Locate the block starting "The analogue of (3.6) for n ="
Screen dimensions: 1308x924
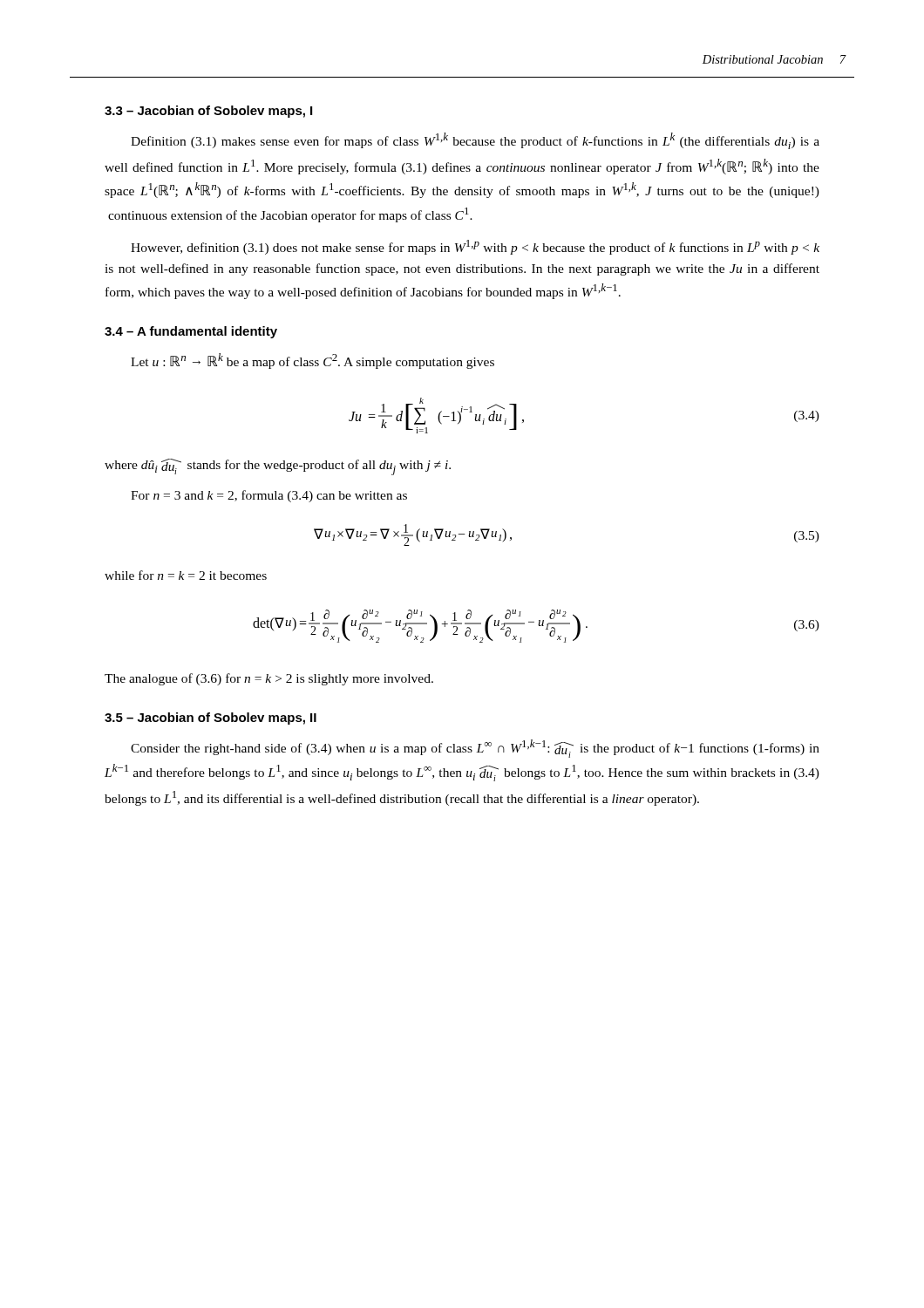tap(269, 679)
